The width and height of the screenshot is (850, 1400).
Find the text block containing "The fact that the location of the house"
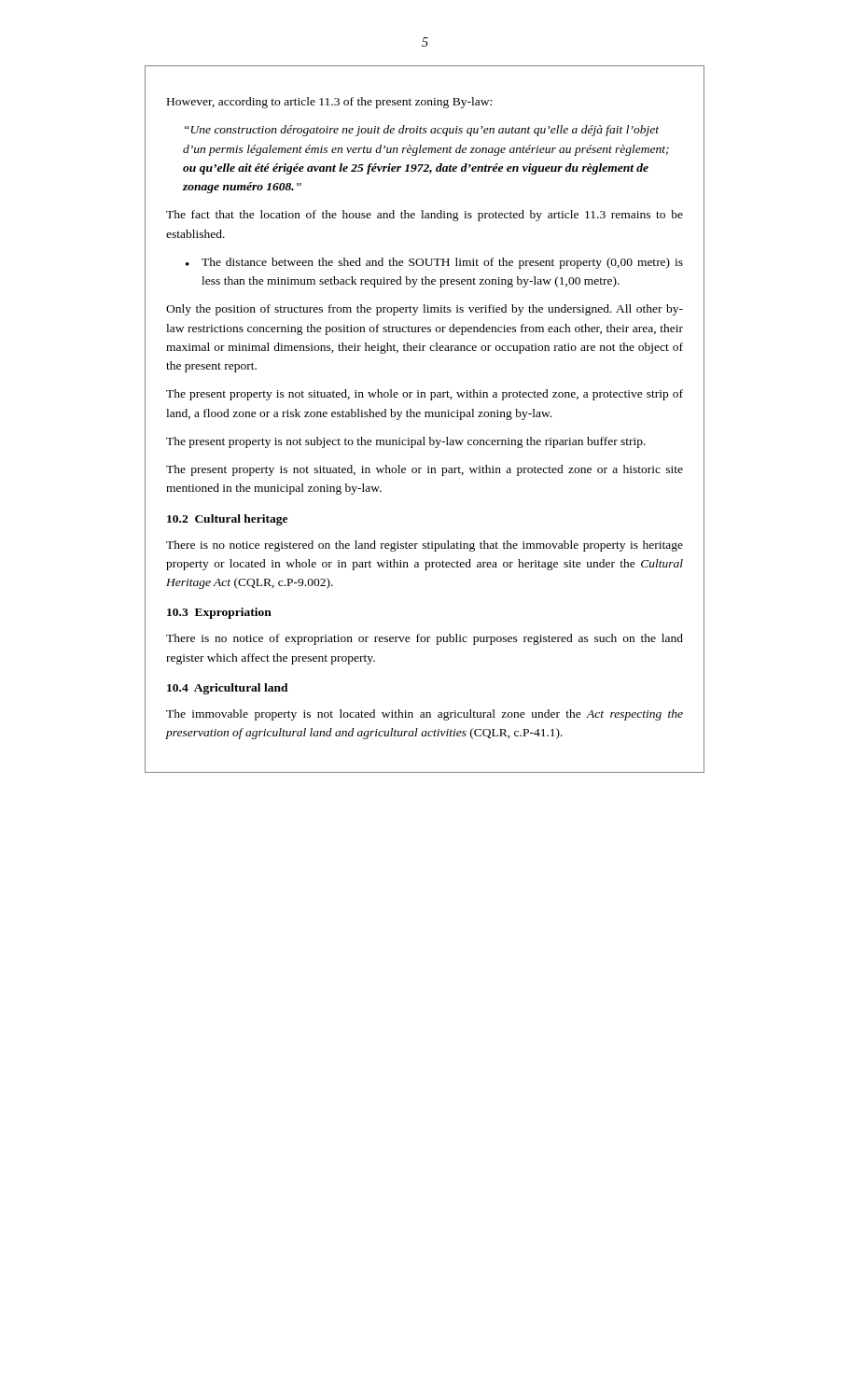click(x=425, y=224)
